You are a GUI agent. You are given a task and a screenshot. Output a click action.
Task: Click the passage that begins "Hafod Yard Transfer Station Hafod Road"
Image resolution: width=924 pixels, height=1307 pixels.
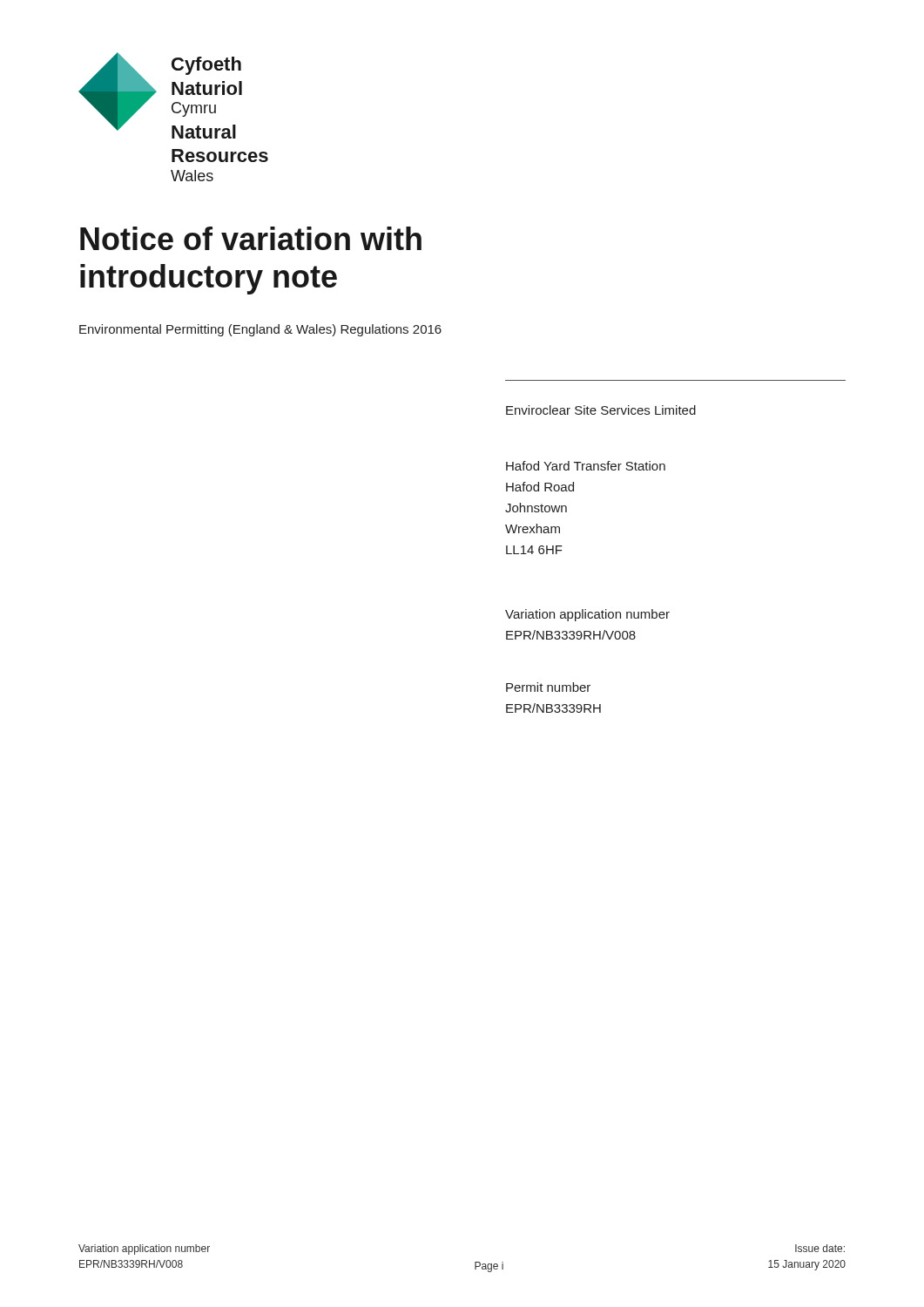[586, 466]
